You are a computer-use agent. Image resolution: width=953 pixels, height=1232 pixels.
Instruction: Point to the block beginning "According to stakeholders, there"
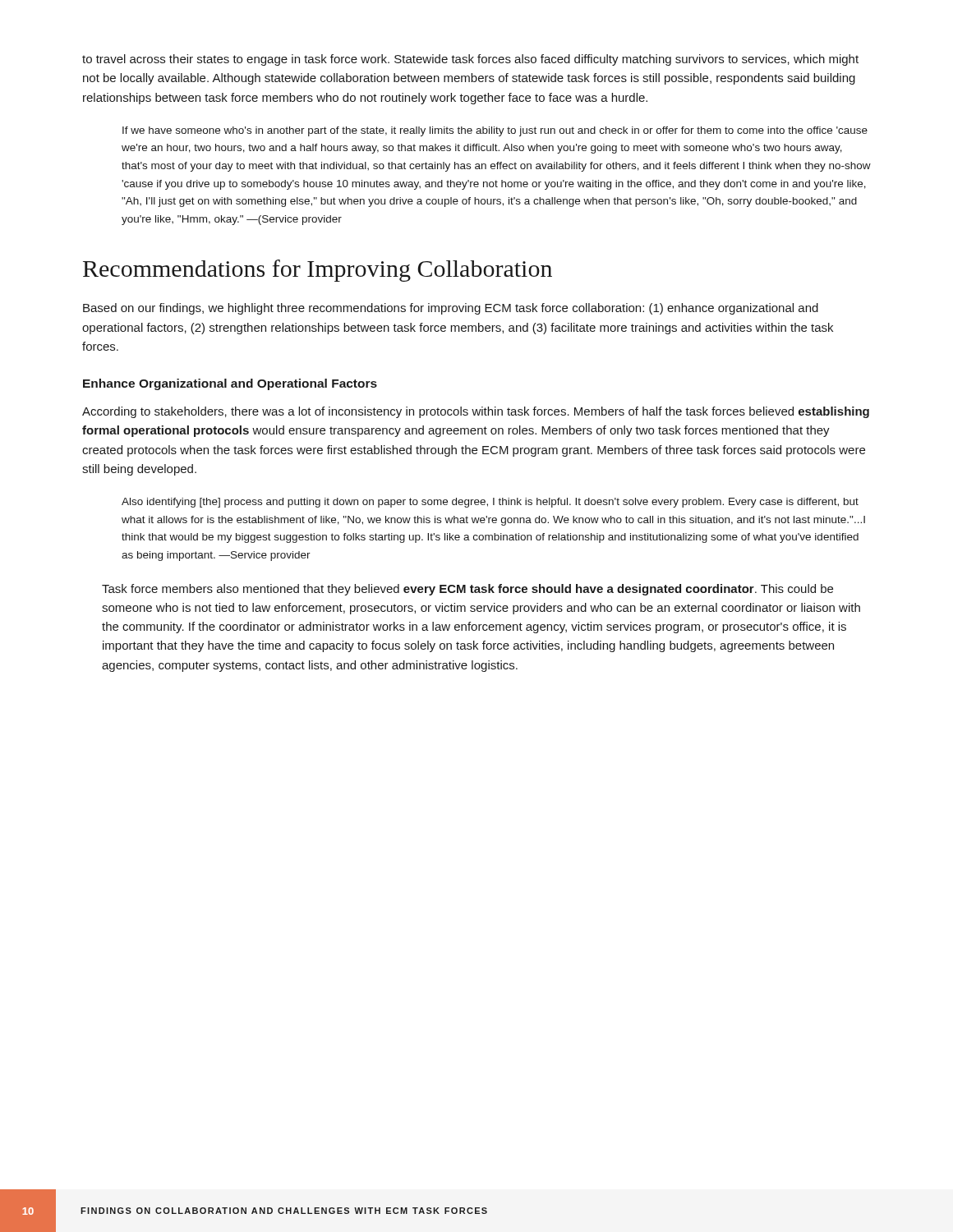[x=476, y=440]
